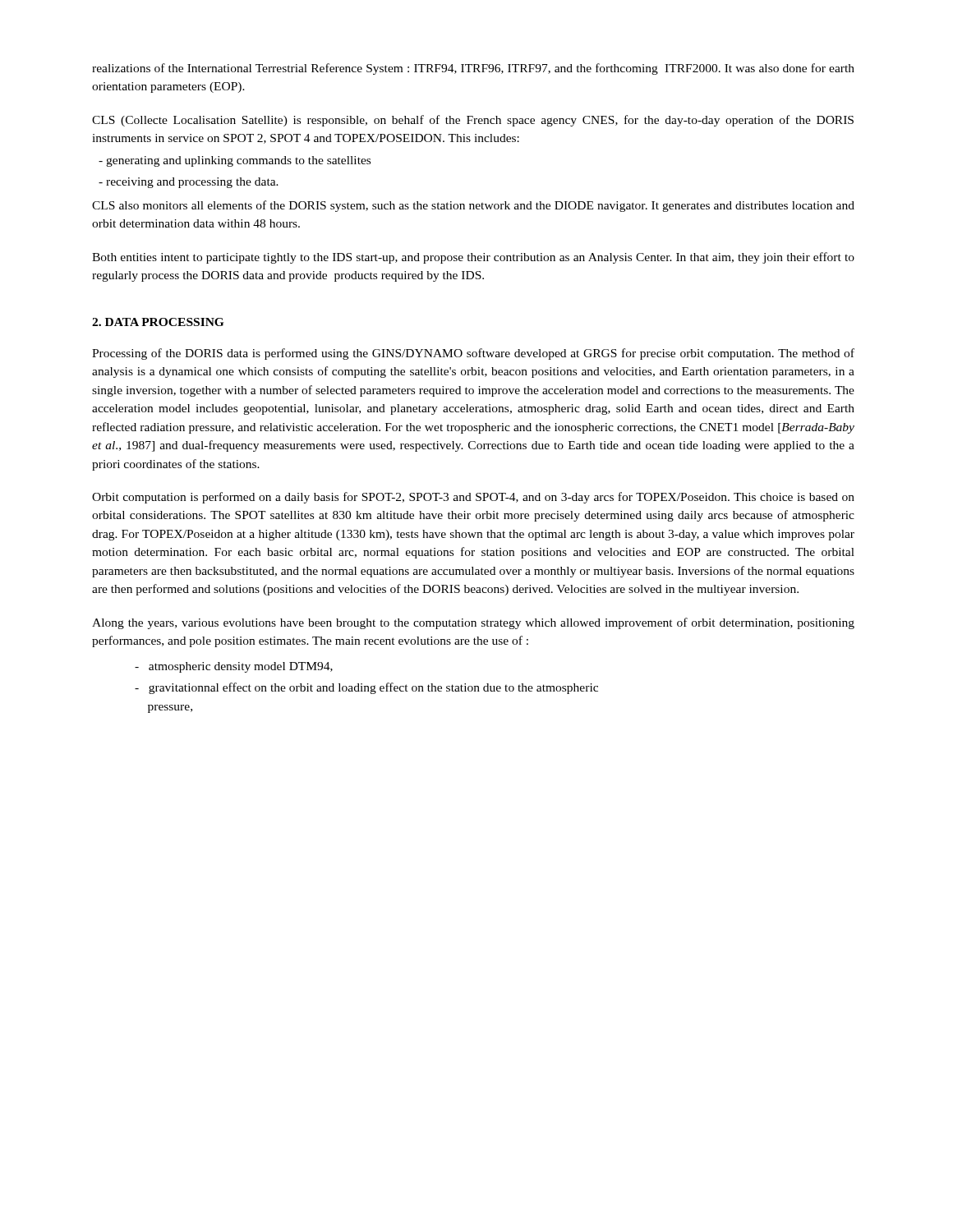
Task: Where is the passage that starts "realizations of the International Terrestrial Reference"?
Action: tap(473, 77)
